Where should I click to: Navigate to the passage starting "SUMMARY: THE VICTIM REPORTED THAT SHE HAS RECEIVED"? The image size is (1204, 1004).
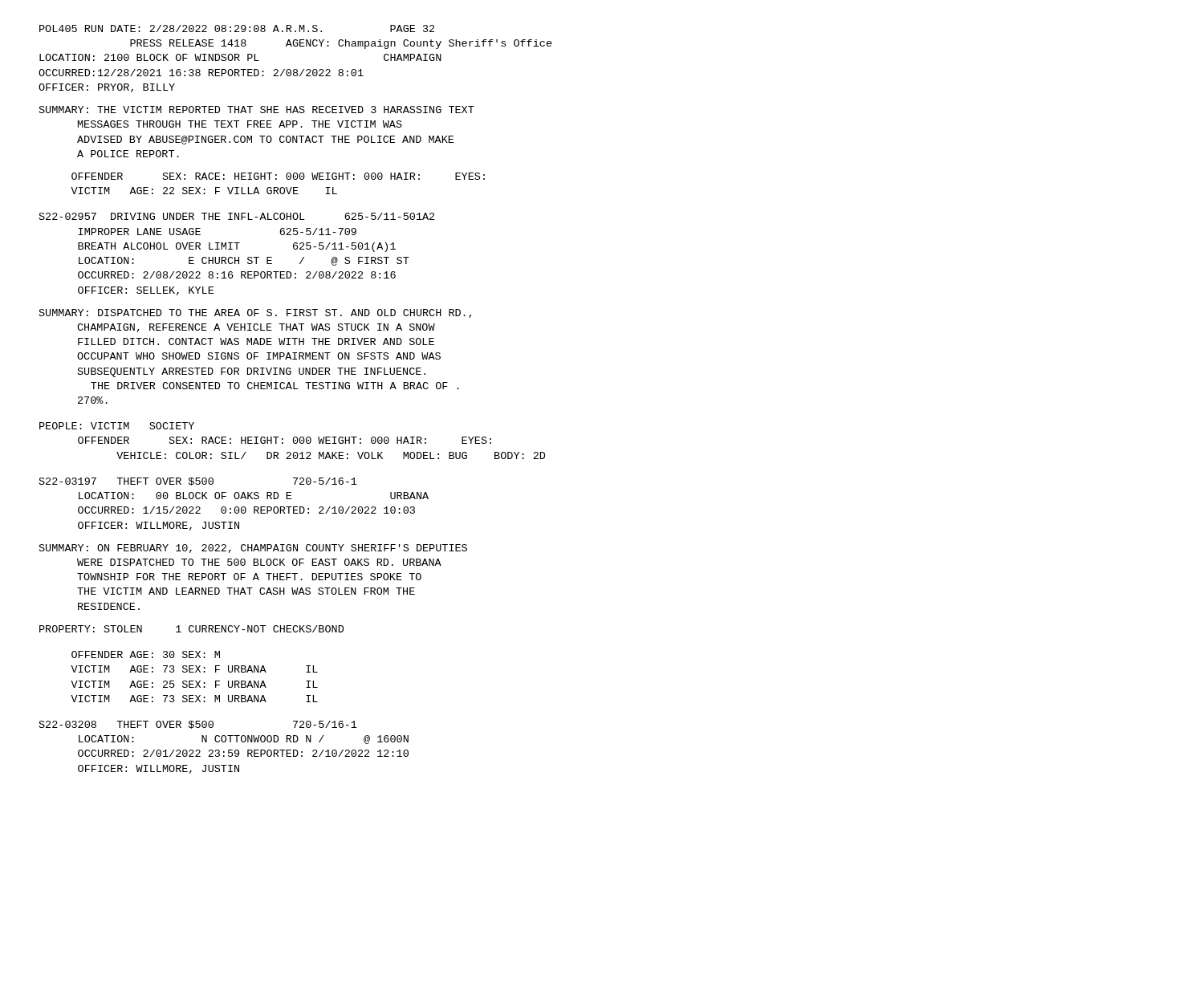(x=257, y=110)
